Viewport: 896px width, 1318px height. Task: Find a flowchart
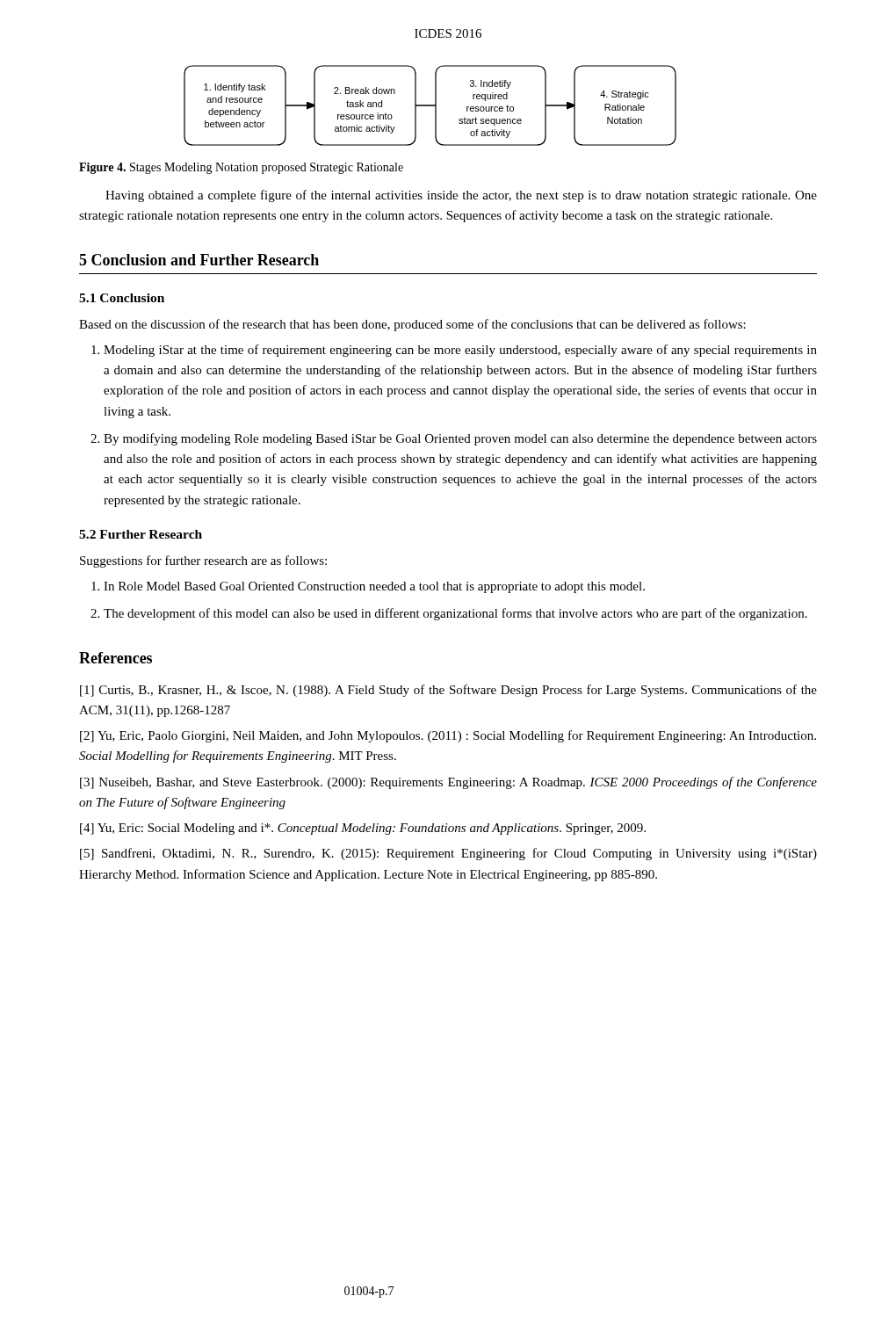click(448, 105)
